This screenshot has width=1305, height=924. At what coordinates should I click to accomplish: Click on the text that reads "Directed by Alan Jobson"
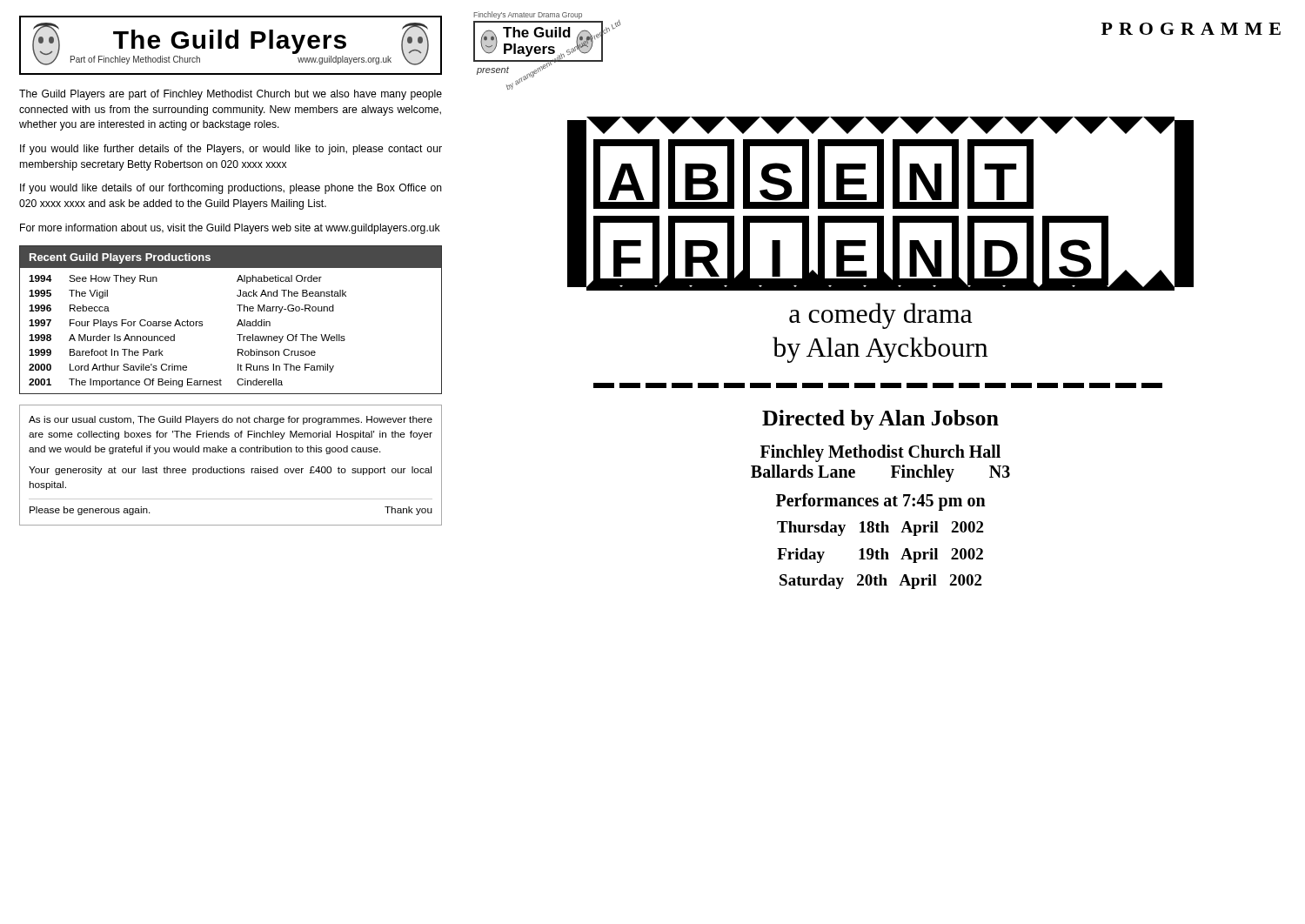[880, 418]
